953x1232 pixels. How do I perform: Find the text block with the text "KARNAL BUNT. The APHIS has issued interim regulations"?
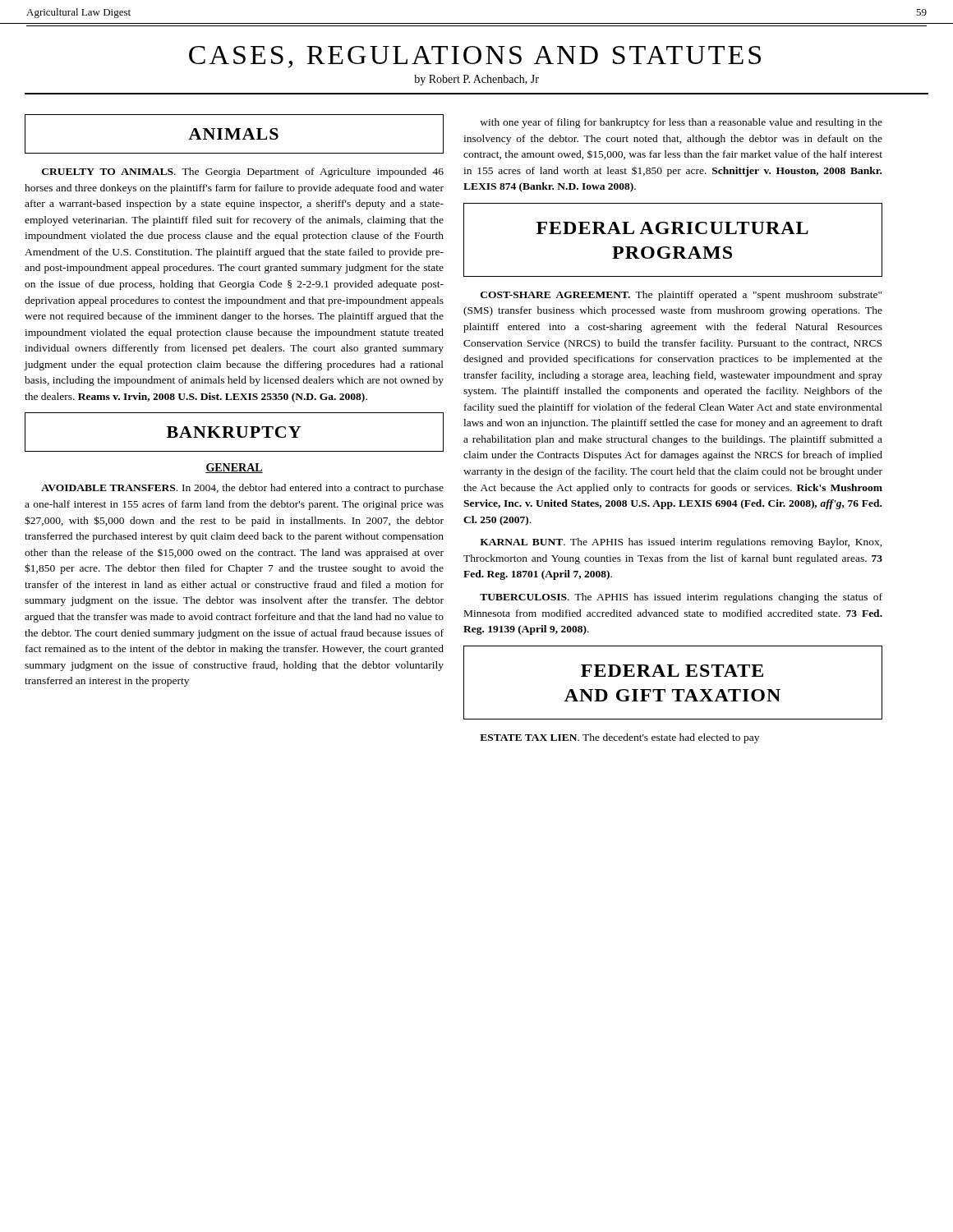coord(673,558)
